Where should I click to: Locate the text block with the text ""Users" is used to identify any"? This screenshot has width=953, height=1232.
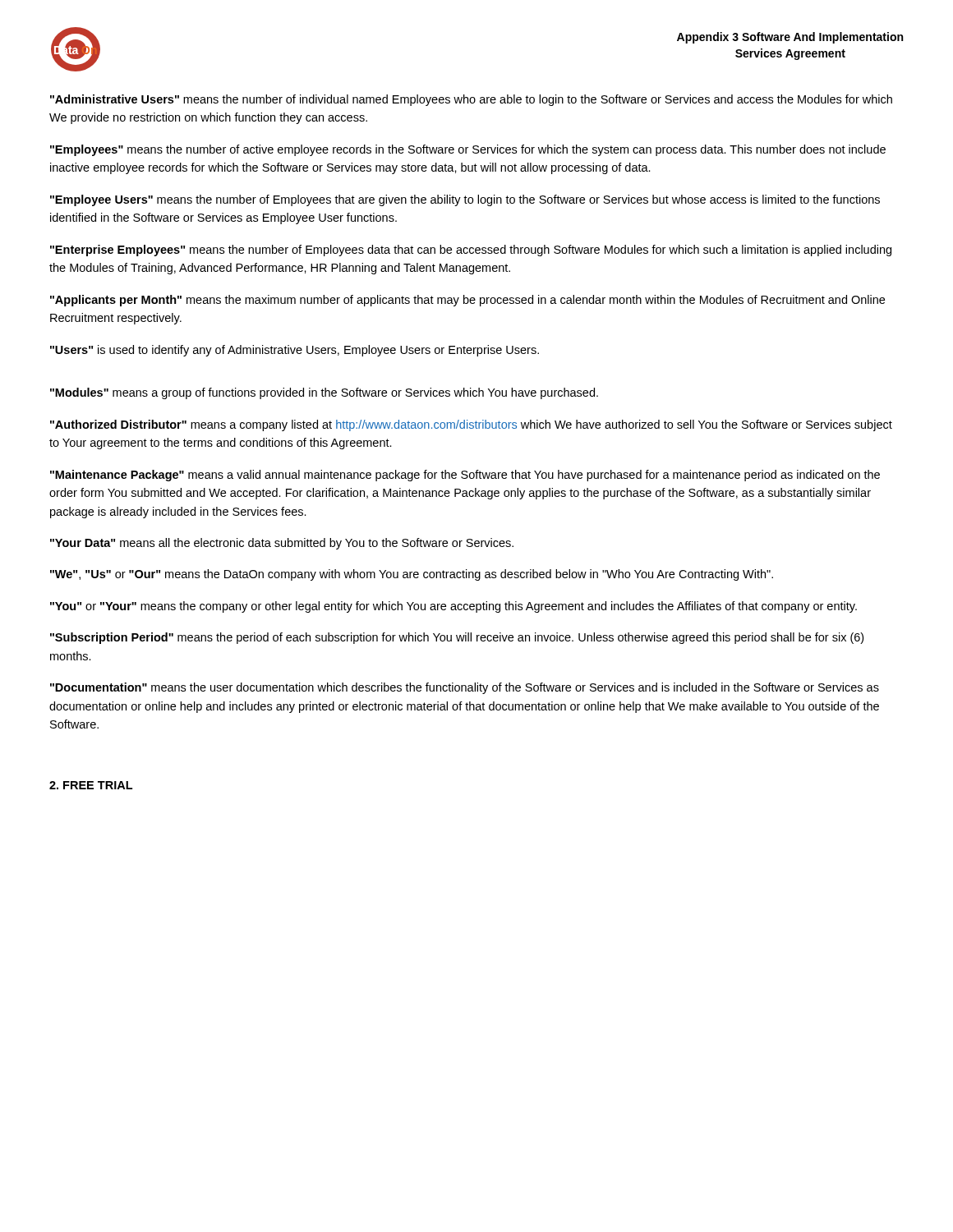[x=295, y=350]
